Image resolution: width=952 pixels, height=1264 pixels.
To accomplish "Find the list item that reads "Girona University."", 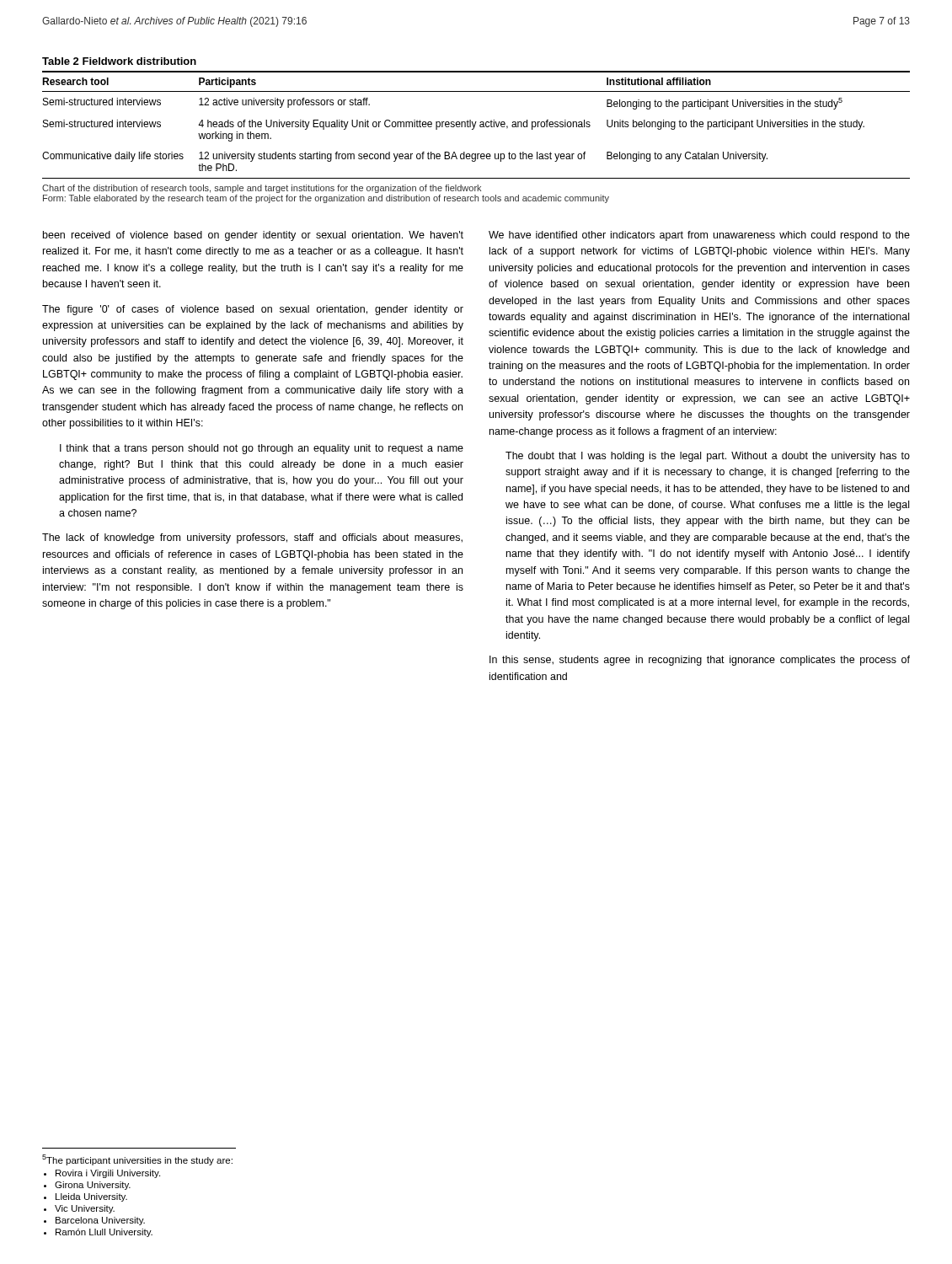I will pyautogui.click(x=93, y=1185).
